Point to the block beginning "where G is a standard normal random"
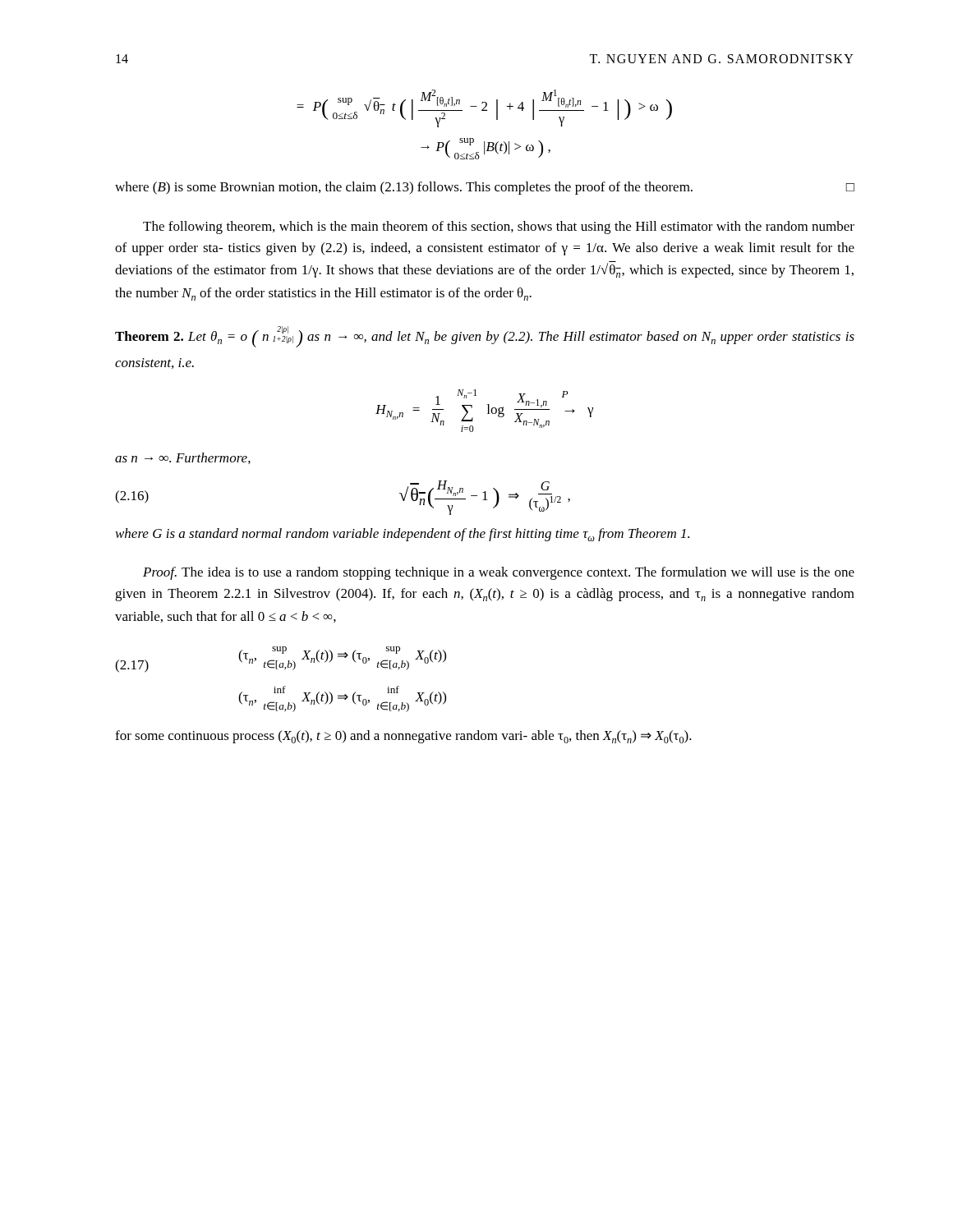 (x=403, y=535)
